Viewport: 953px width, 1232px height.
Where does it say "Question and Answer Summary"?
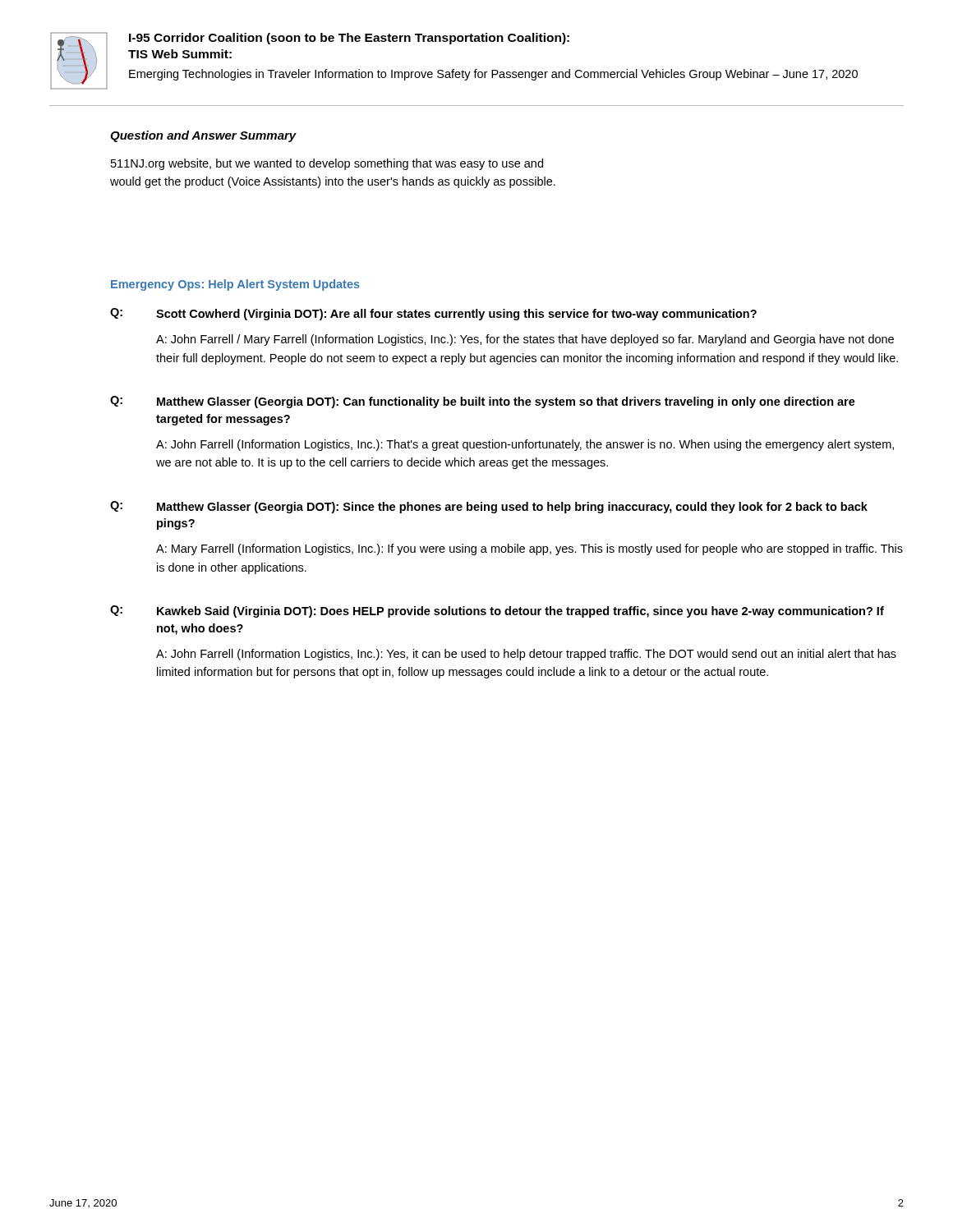tap(203, 135)
